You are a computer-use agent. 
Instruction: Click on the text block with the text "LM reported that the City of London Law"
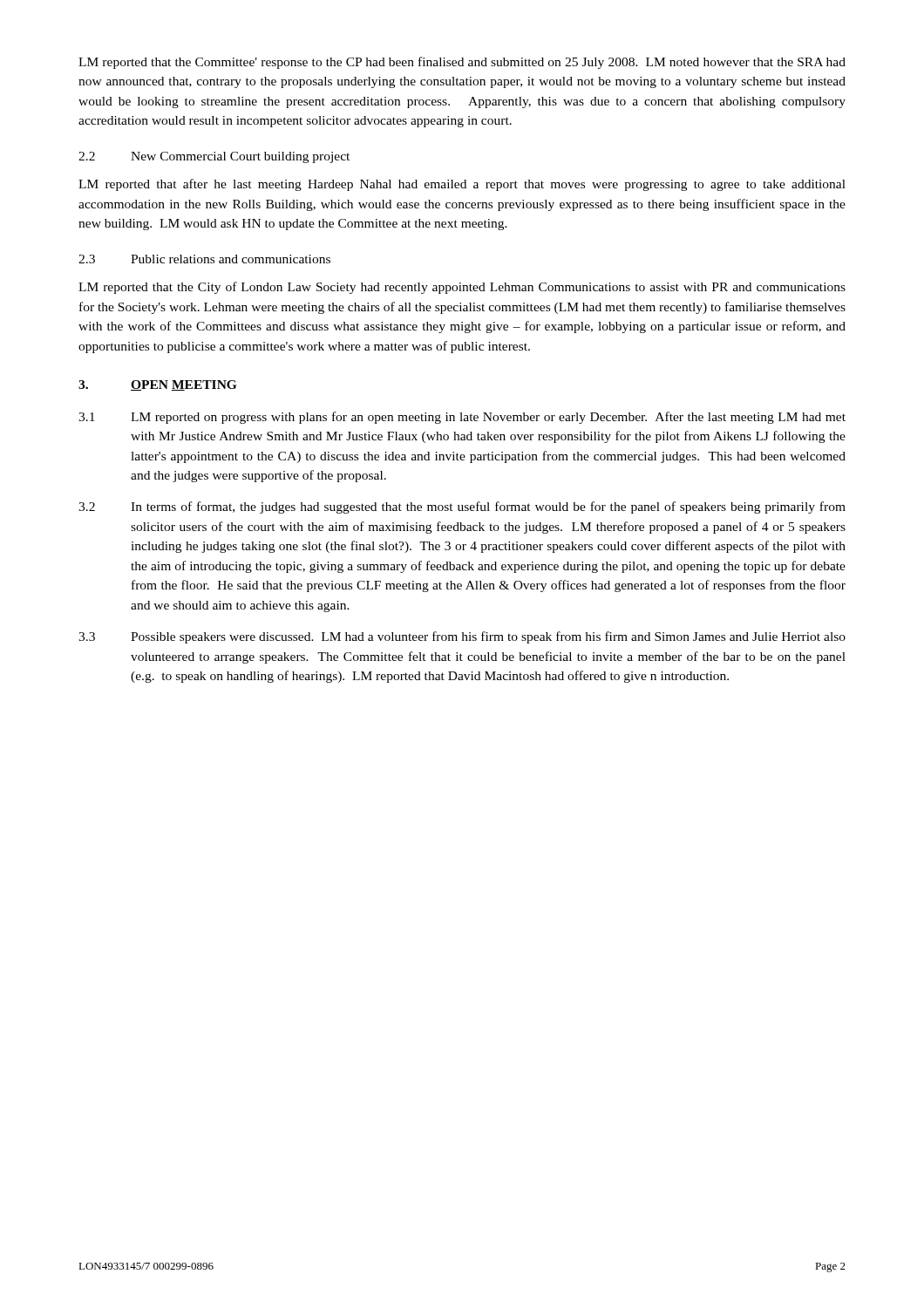click(x=462, y=316)
